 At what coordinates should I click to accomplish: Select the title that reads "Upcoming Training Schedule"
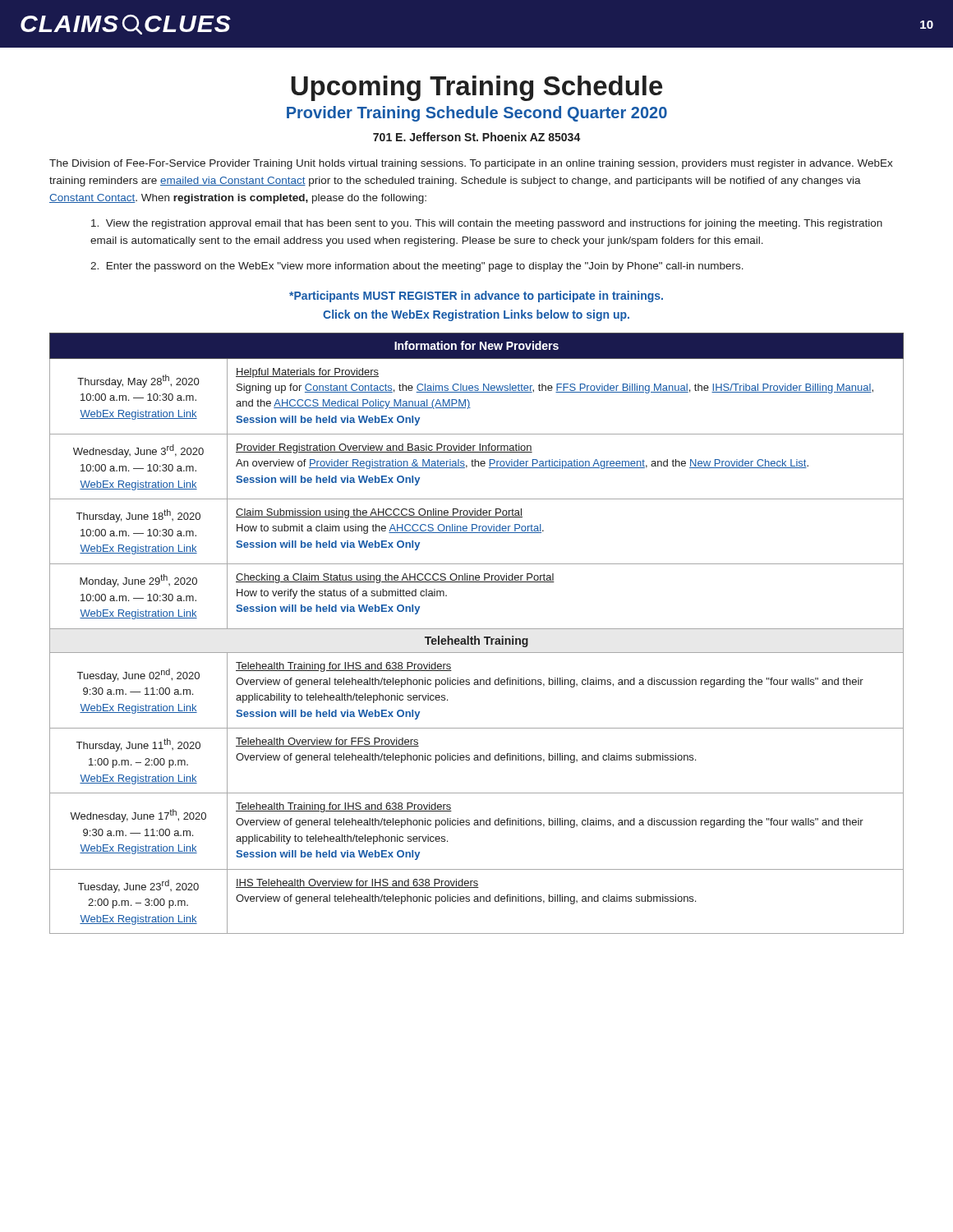click(x=476, y=86)
